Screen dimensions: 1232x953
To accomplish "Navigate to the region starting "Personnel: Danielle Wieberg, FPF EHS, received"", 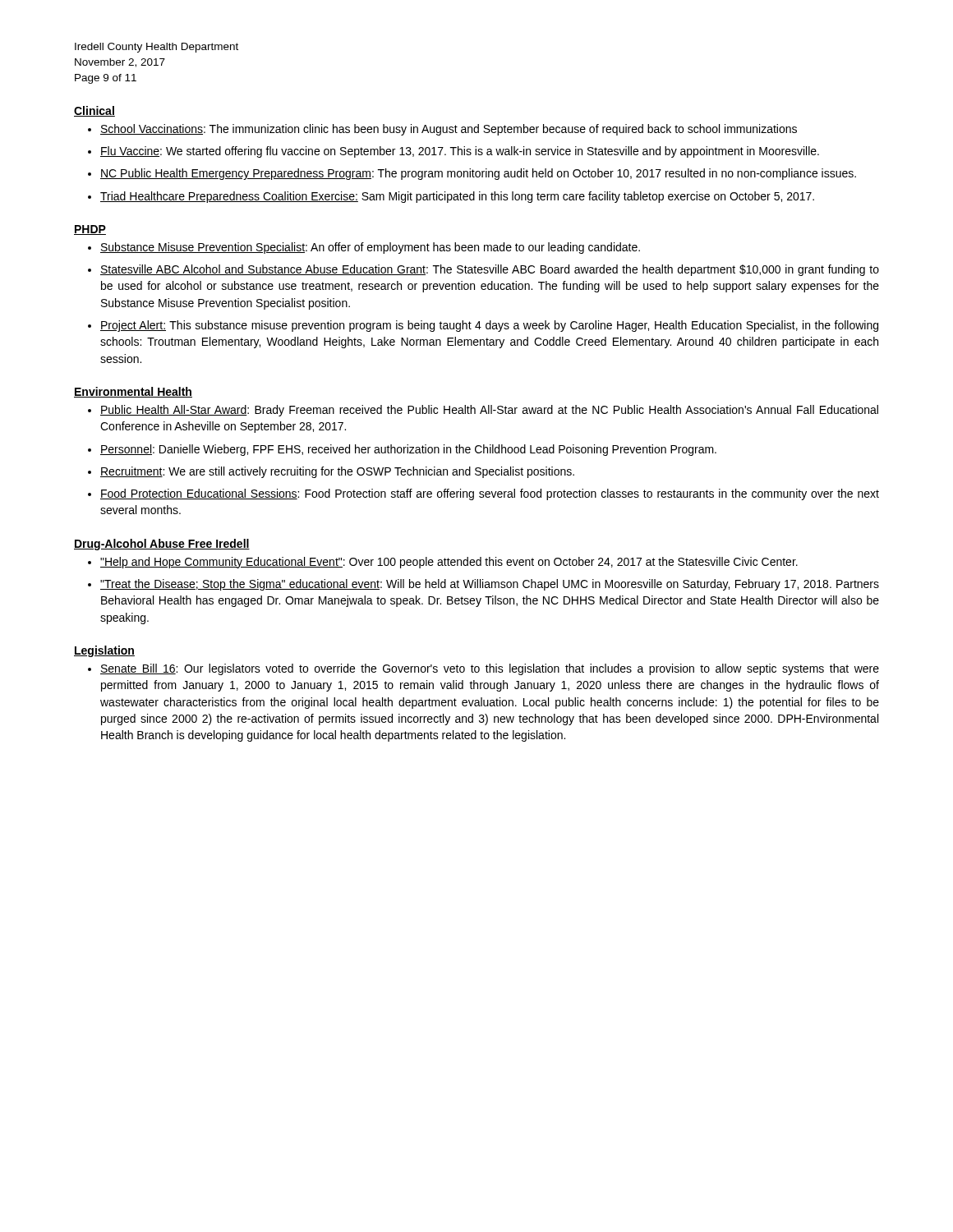I will [x=409, y=449].
